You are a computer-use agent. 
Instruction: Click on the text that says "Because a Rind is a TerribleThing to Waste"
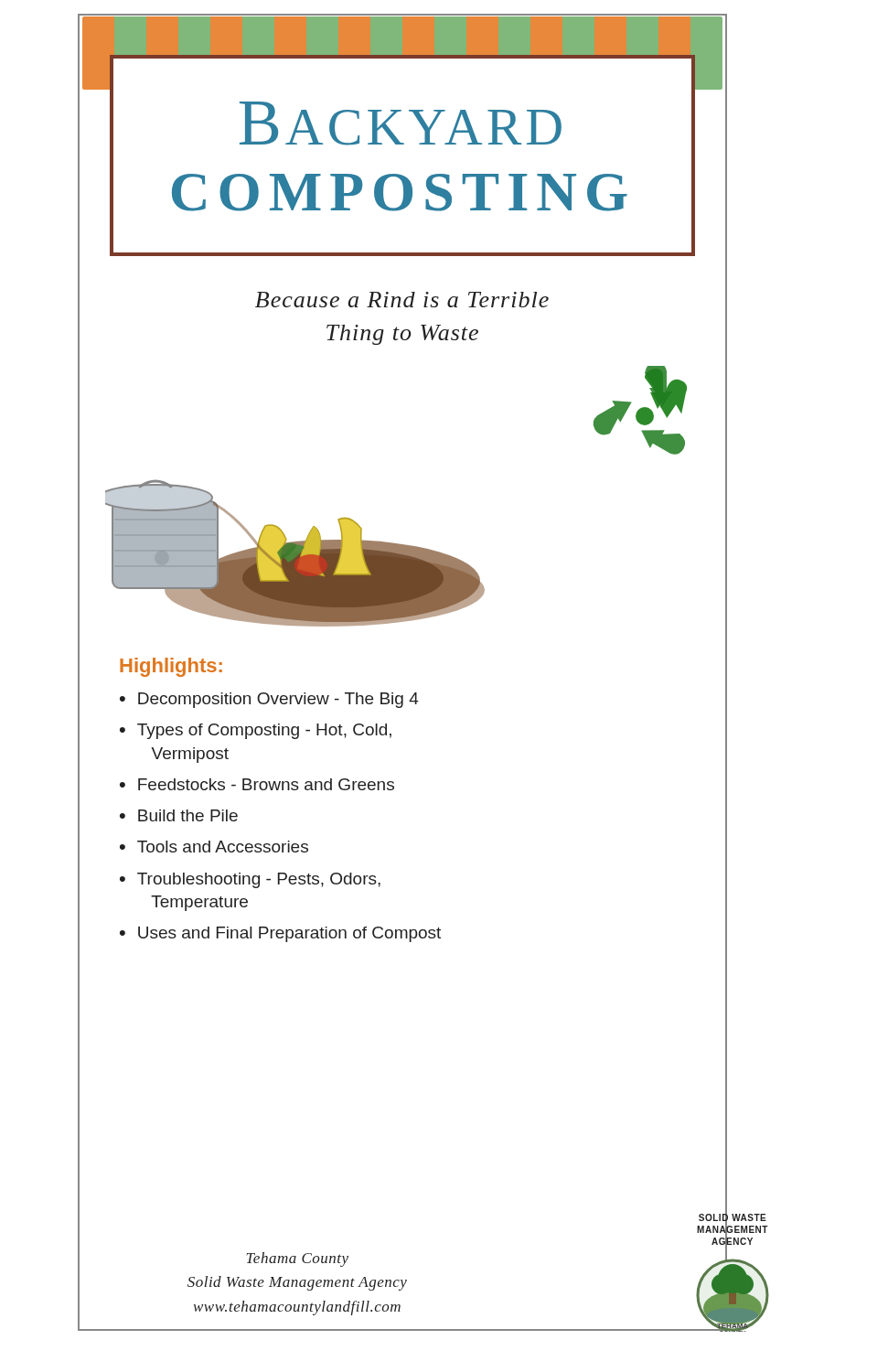click(x=402, y=316)
